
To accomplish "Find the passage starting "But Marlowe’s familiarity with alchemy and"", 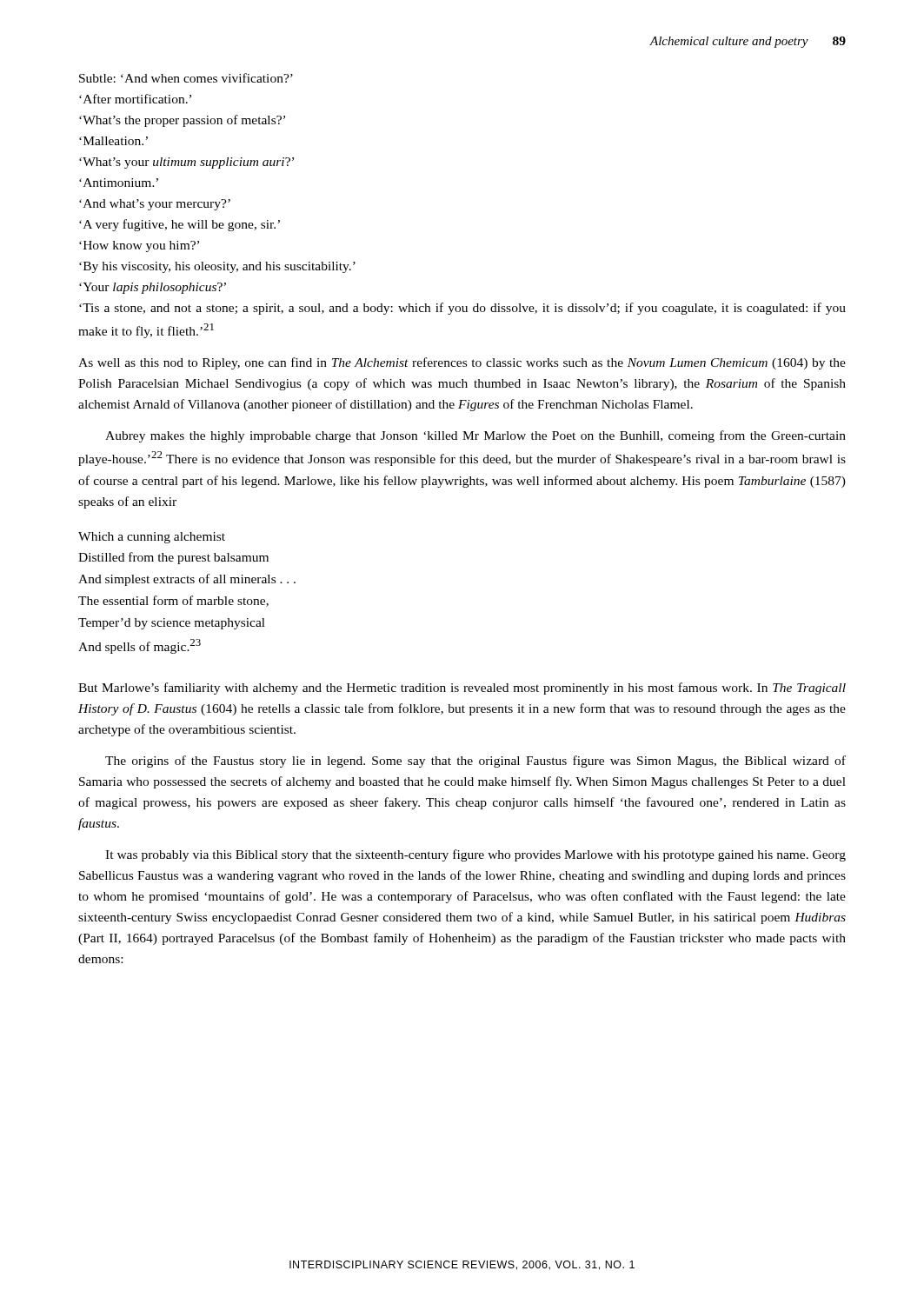I will (462, 708).
